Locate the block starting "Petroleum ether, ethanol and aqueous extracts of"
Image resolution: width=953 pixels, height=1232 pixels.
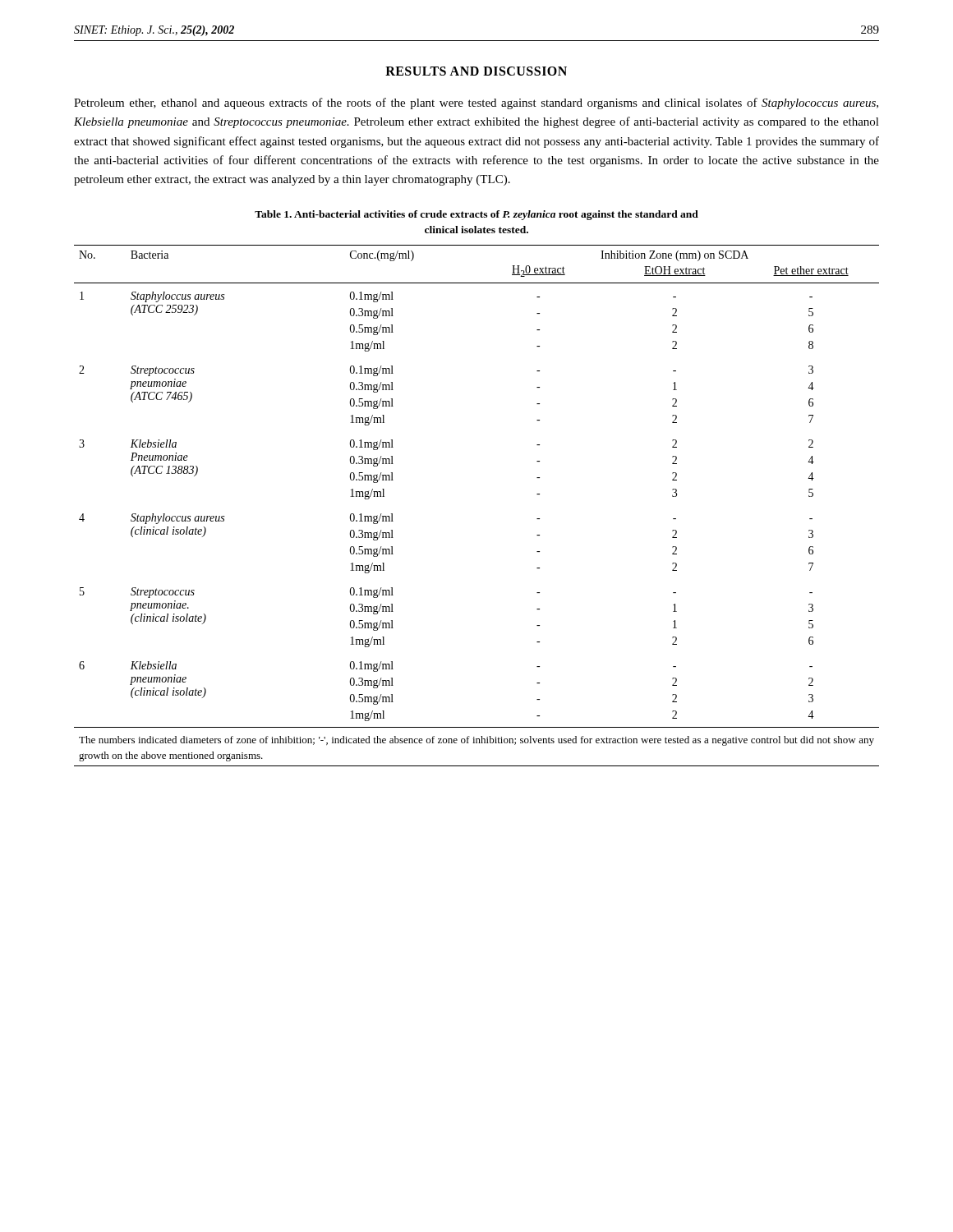[x=476, y=141]
